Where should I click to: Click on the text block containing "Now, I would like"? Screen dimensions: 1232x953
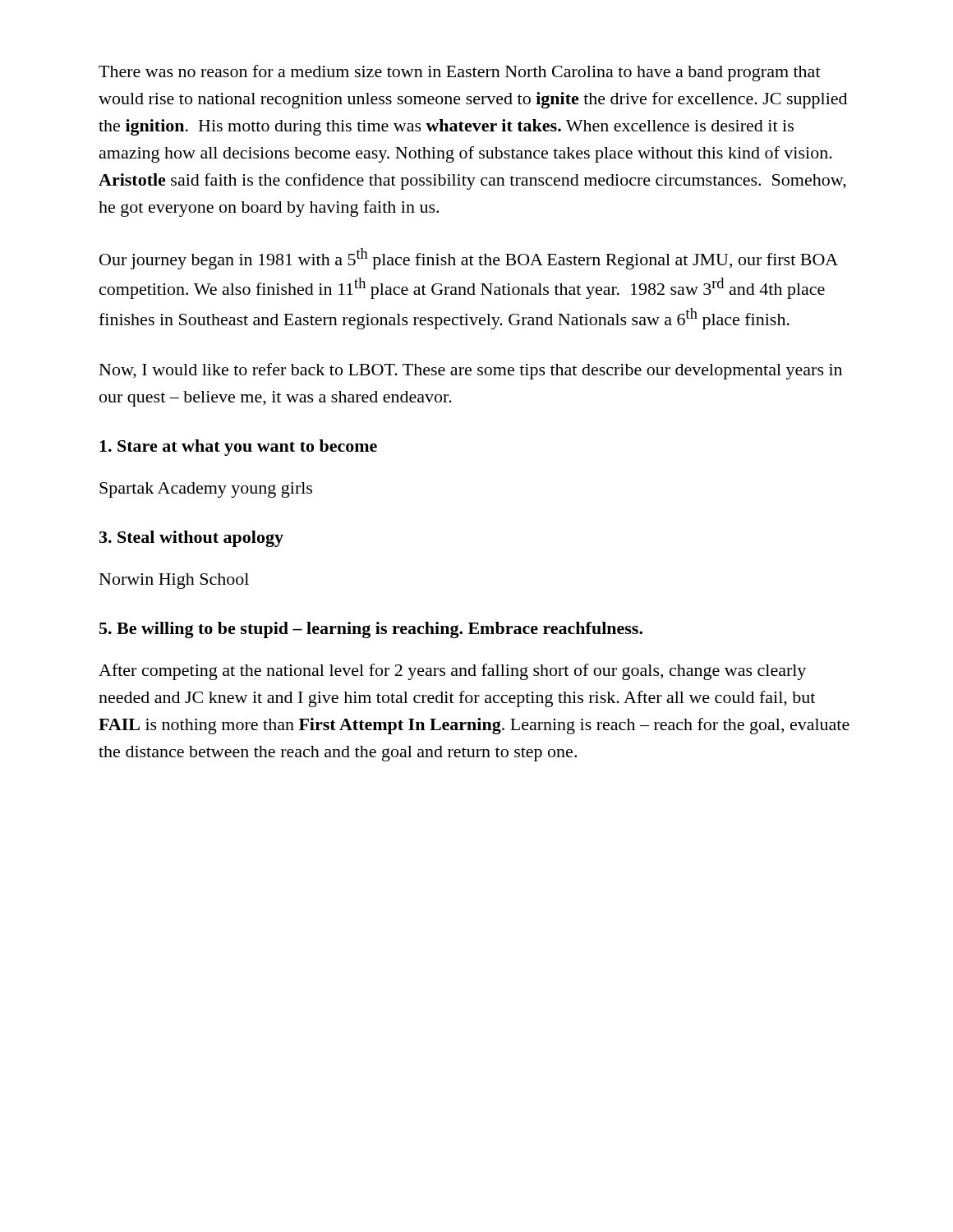click(x=471, y=383)
